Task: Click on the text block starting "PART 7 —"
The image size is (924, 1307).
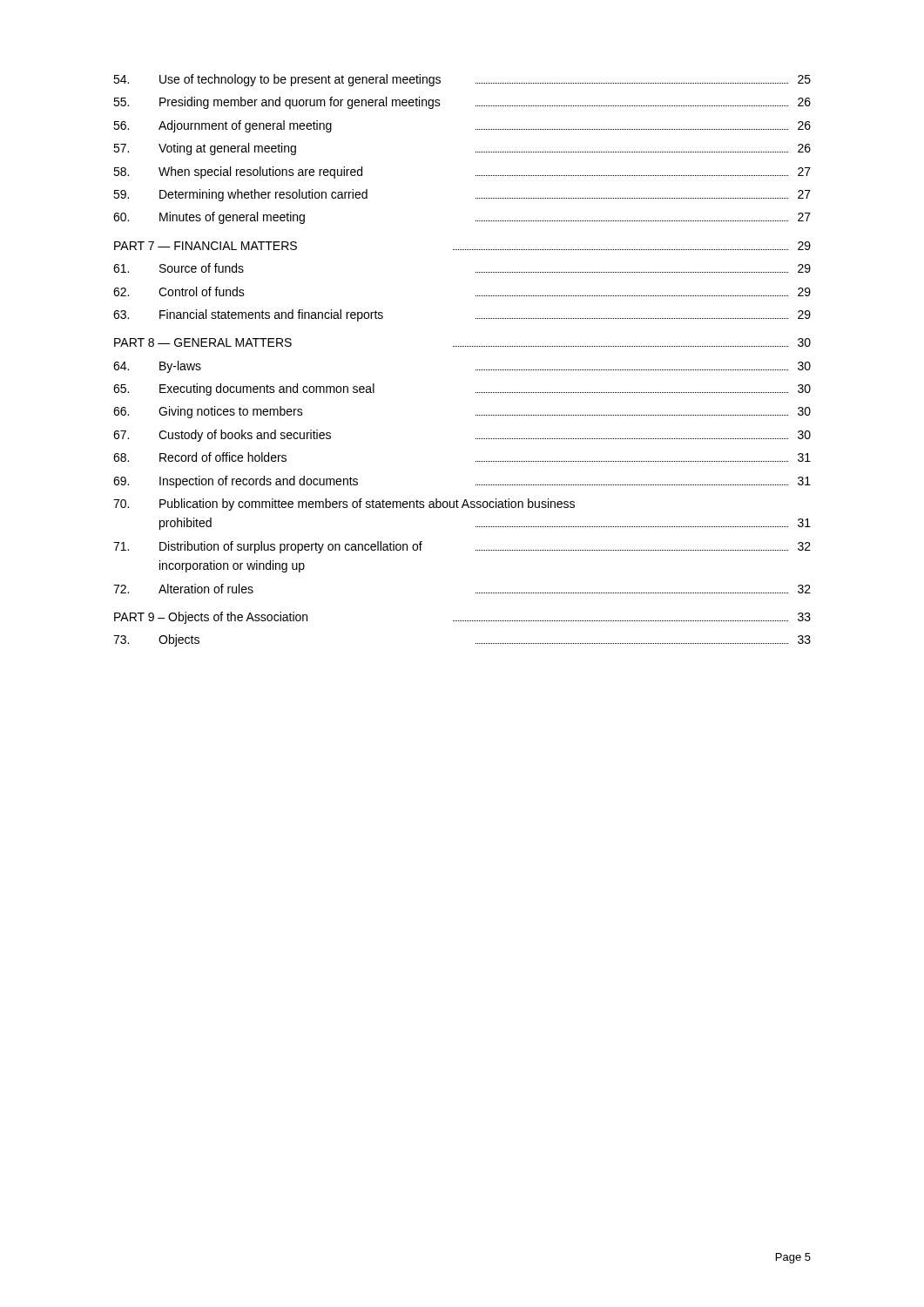Action: pyautogui.click(x=462, y=246)
